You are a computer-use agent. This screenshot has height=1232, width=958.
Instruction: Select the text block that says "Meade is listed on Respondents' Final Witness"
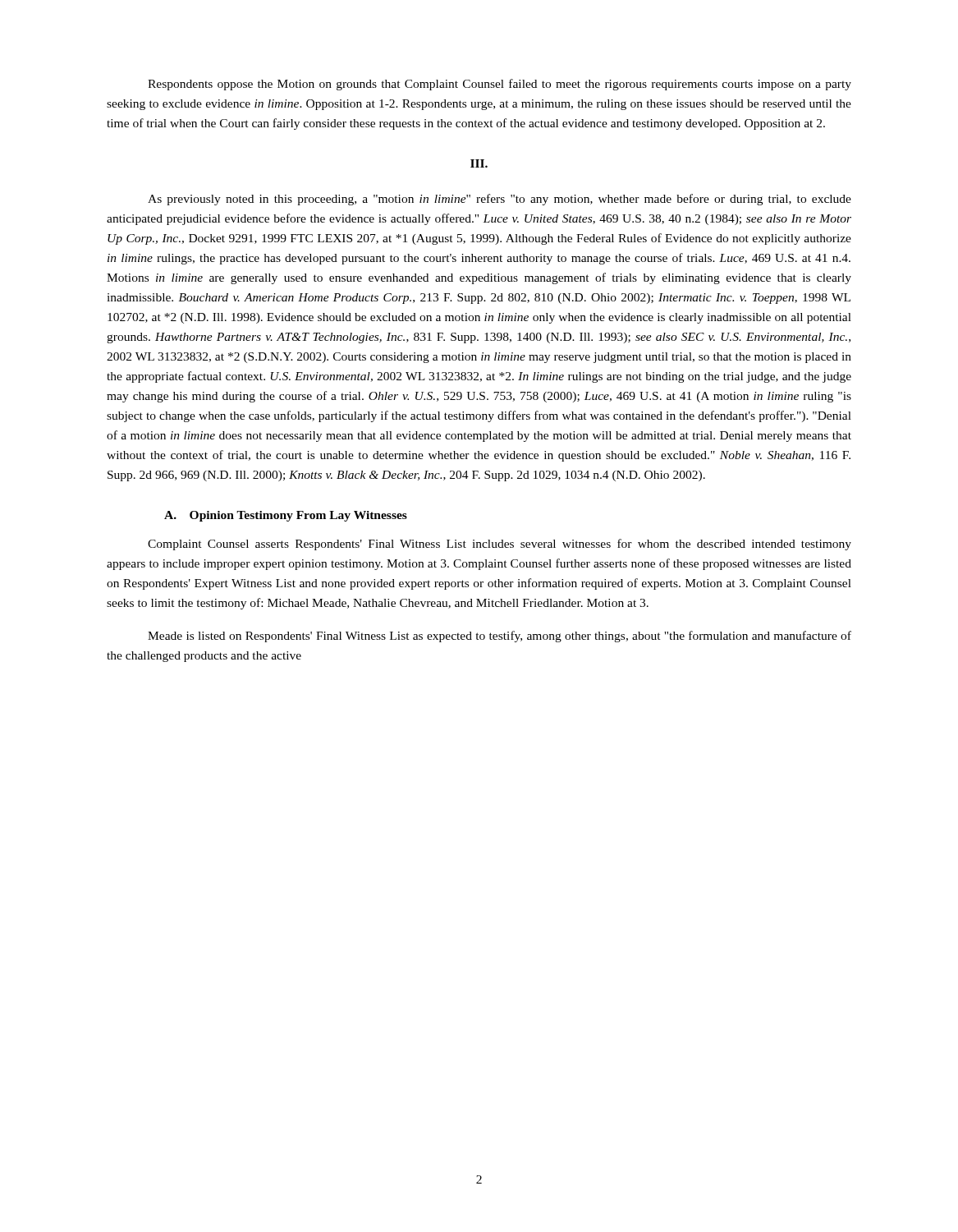pyautogui.click(x=479, y=646)
